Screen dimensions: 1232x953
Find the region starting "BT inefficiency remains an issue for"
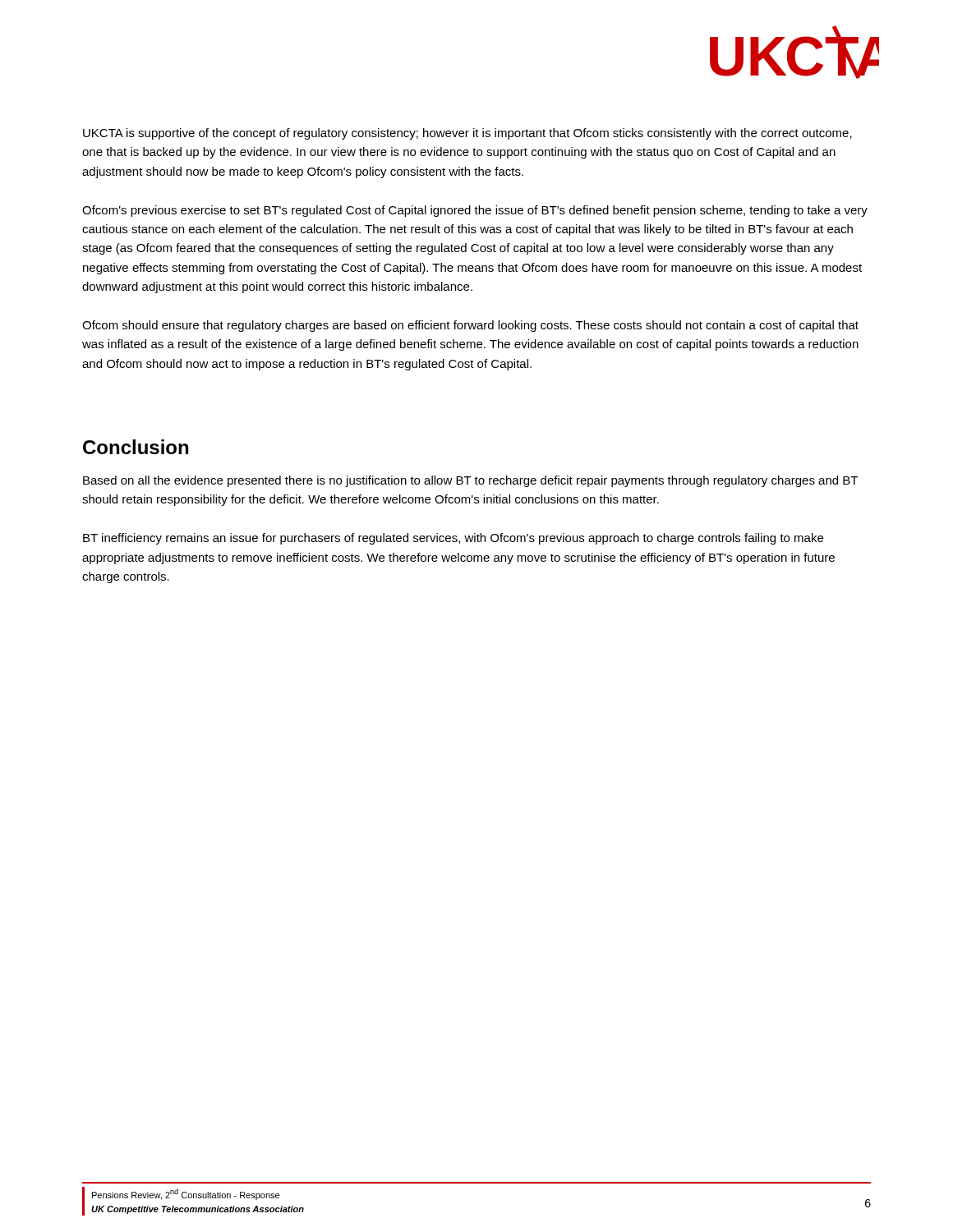(476, 557)
